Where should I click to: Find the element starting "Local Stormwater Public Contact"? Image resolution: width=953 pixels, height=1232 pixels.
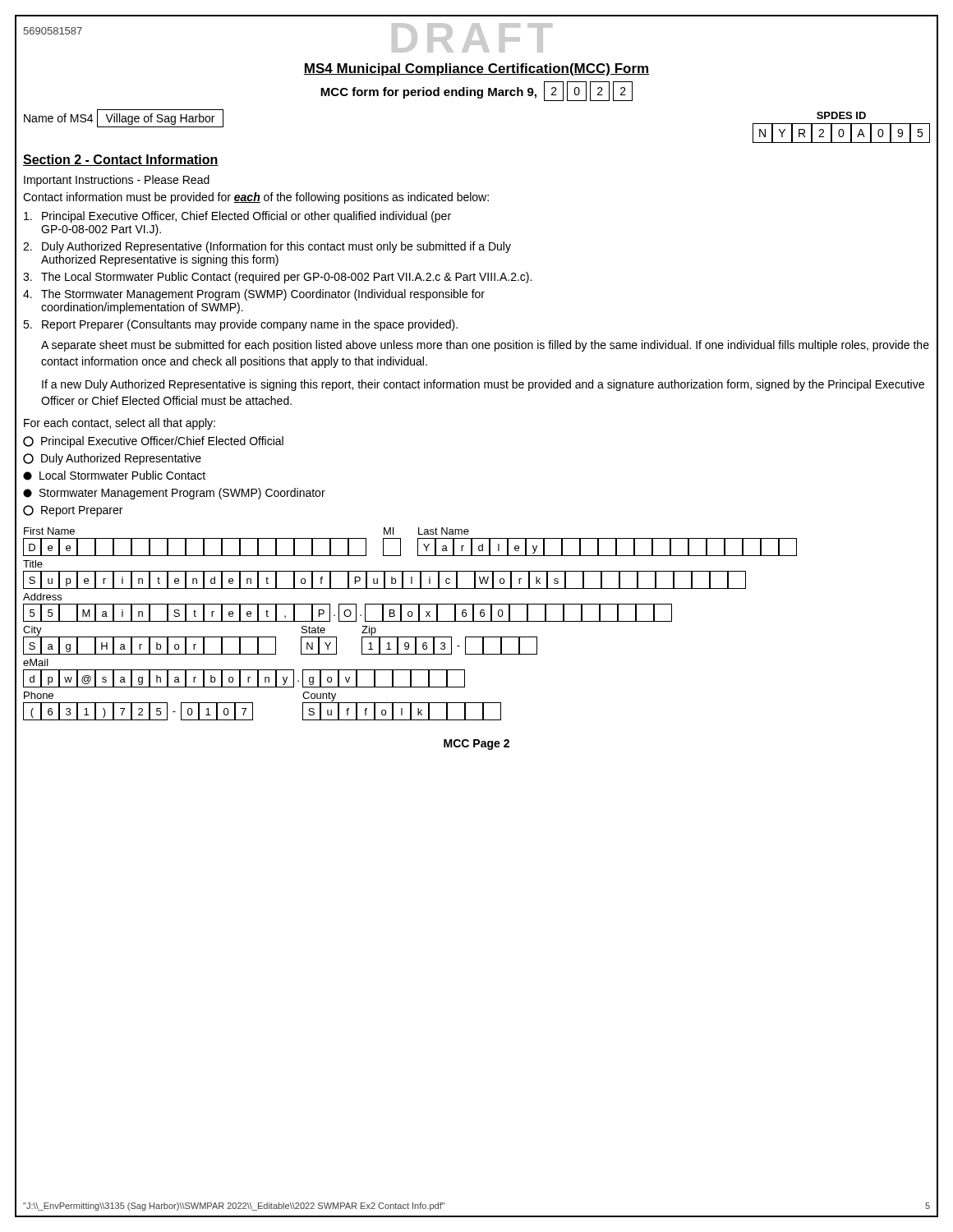click(114, 476)
